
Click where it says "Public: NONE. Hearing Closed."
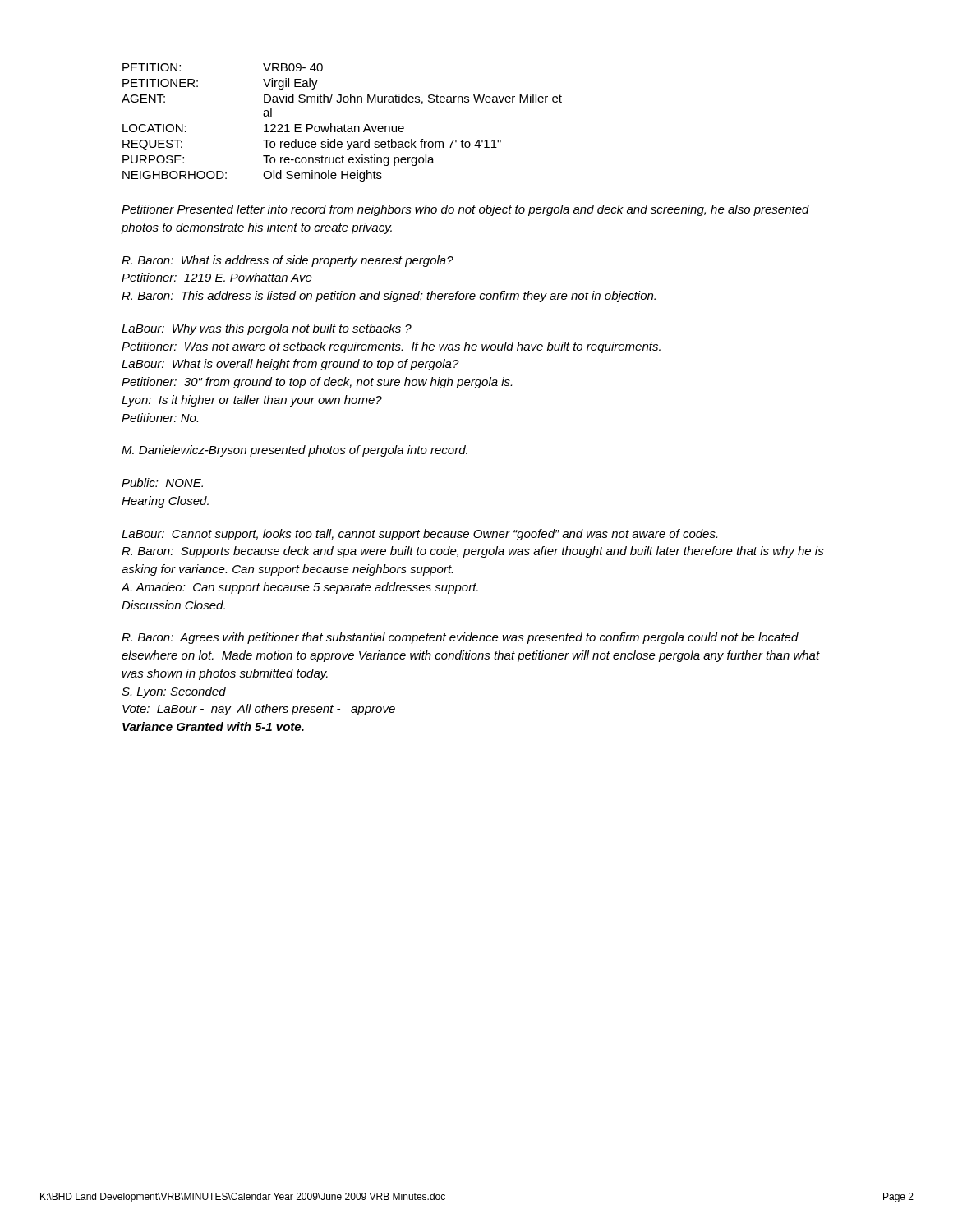(x=166, y=491)
